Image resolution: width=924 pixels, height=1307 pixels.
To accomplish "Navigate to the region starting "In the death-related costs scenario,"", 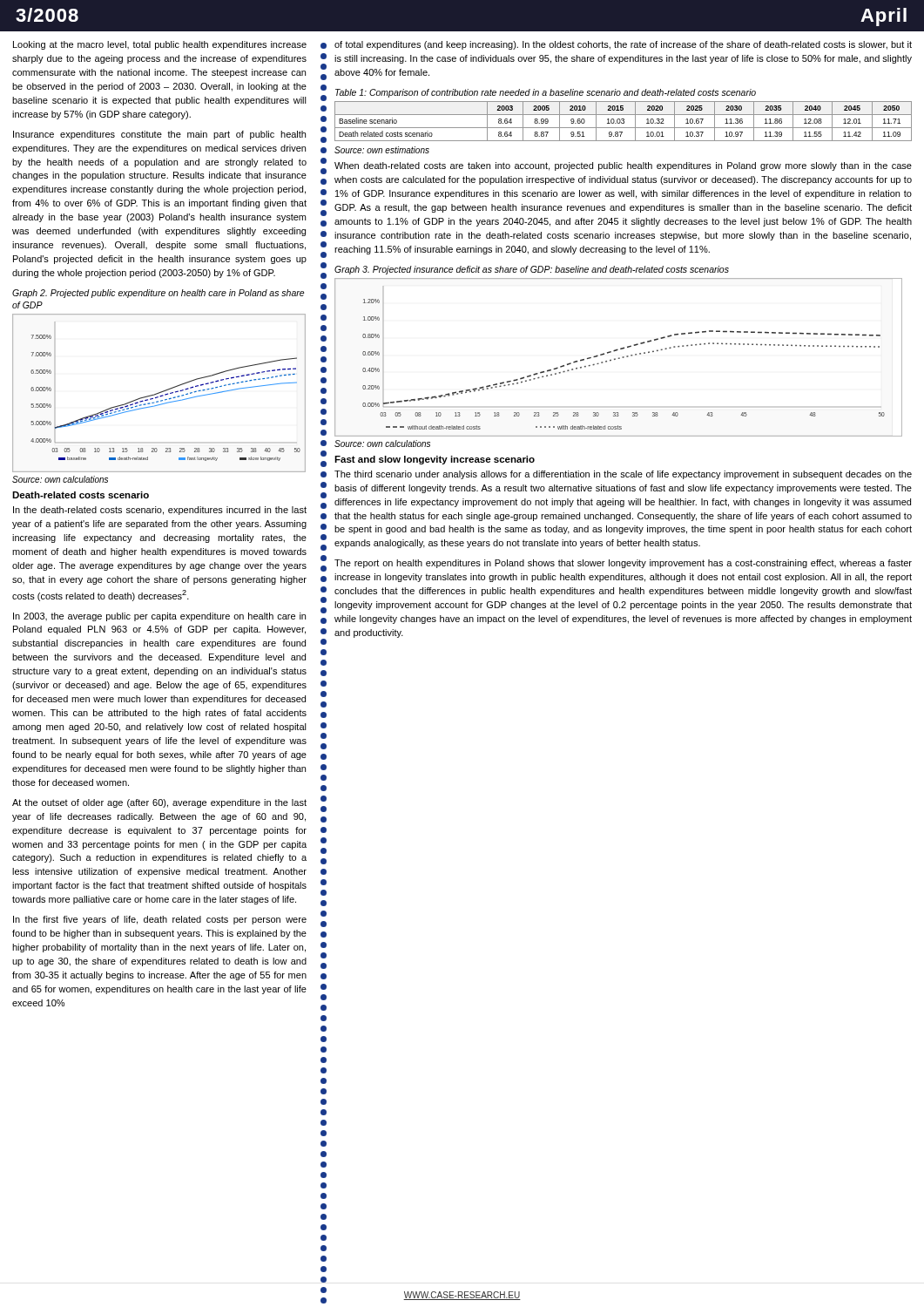I will [x=159, y=554].
